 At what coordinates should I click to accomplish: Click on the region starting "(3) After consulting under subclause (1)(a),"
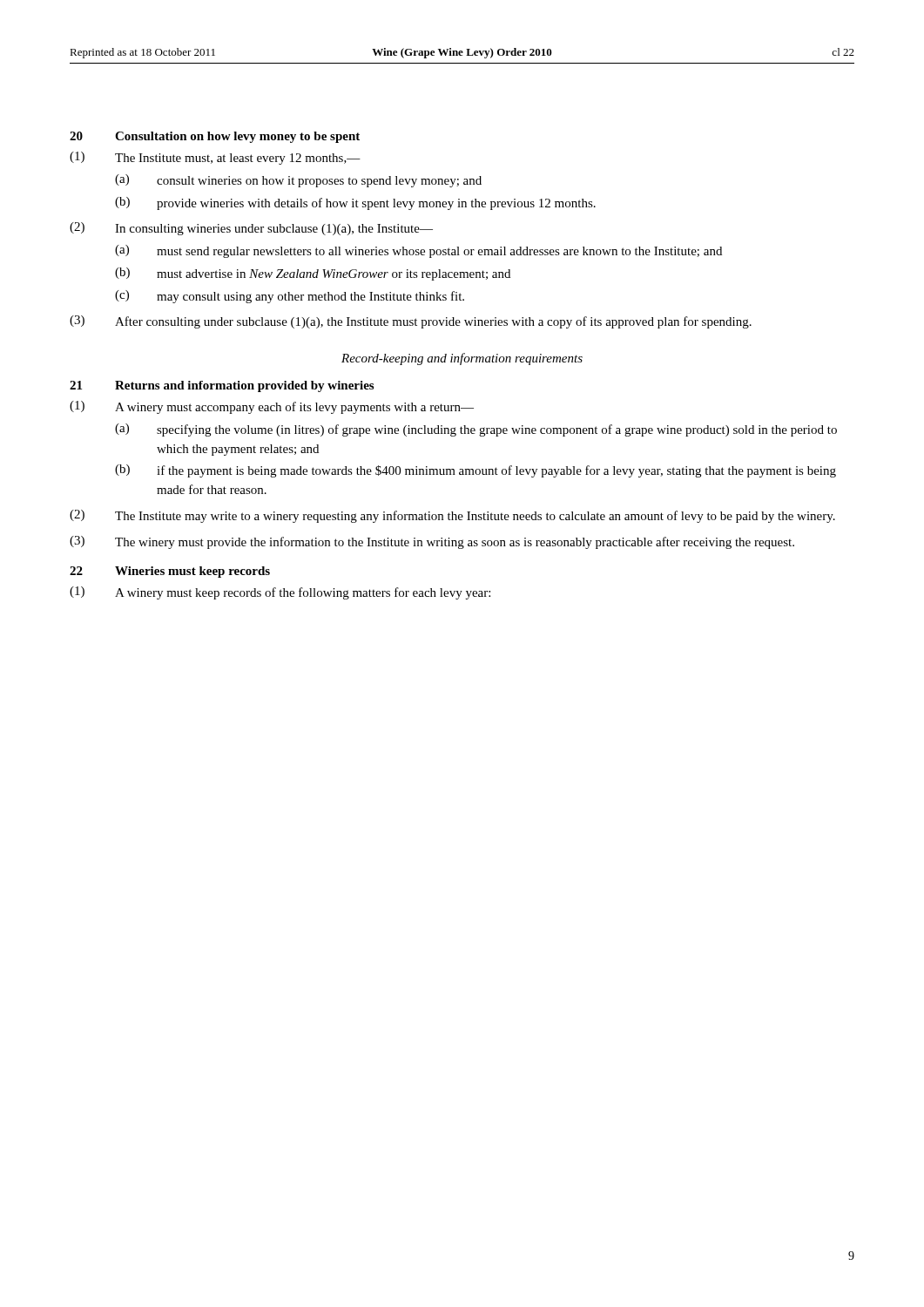(x=462, y=323)
